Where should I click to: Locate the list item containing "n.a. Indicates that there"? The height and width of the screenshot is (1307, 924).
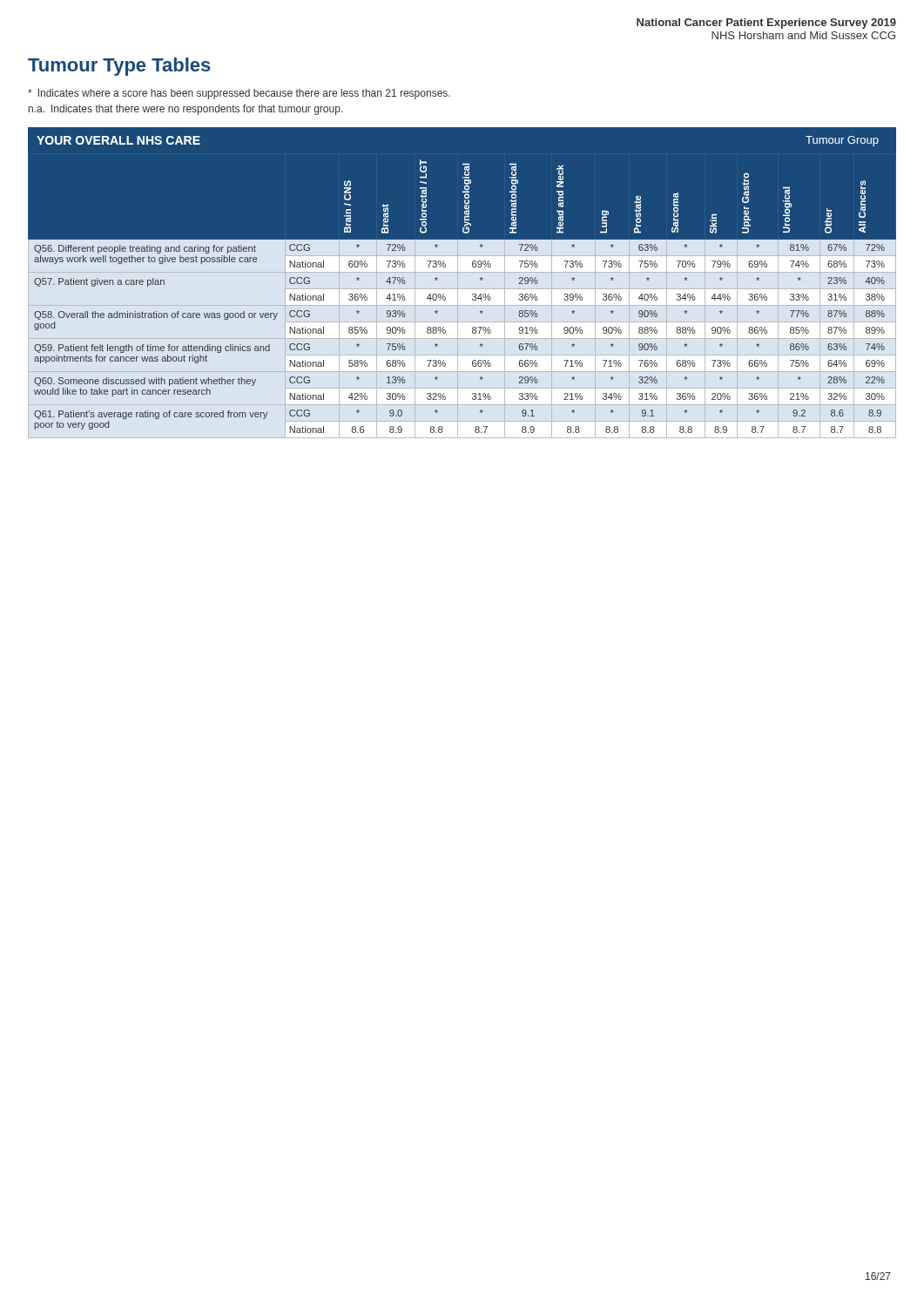click(x=186, y=109)
